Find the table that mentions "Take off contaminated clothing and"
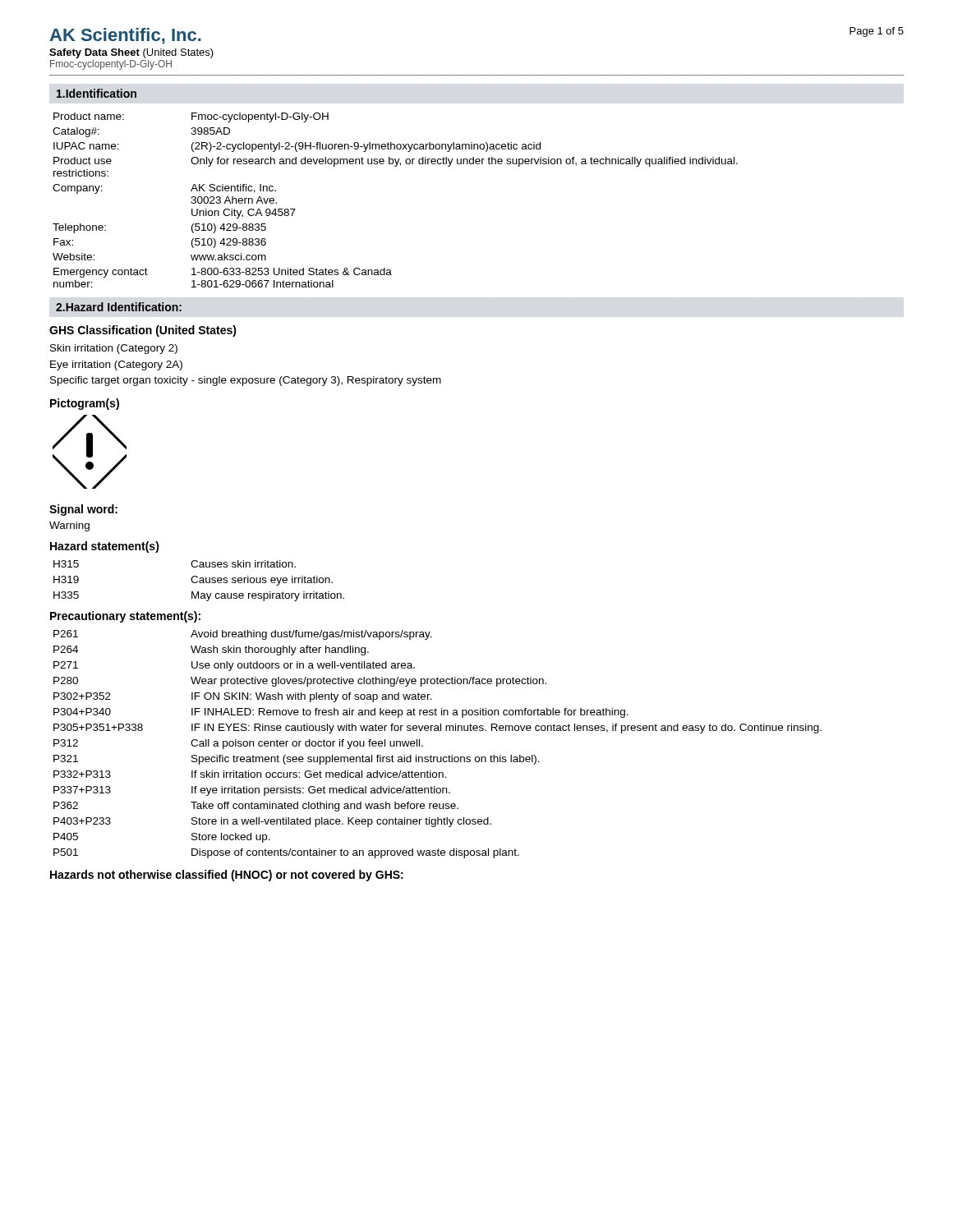 coord(476,743)
